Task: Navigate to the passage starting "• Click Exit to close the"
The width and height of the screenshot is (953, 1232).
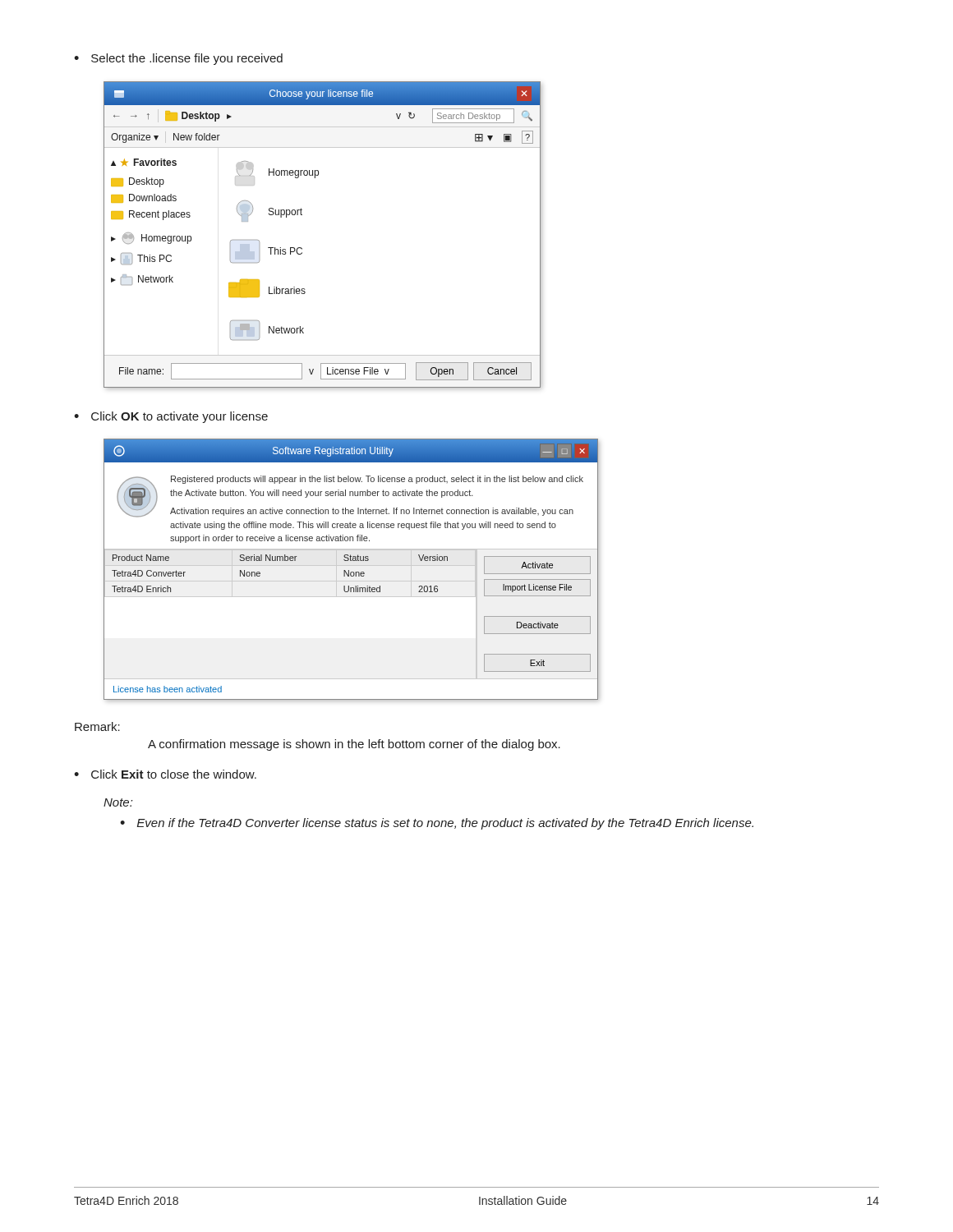Action: tap(166, 774)
